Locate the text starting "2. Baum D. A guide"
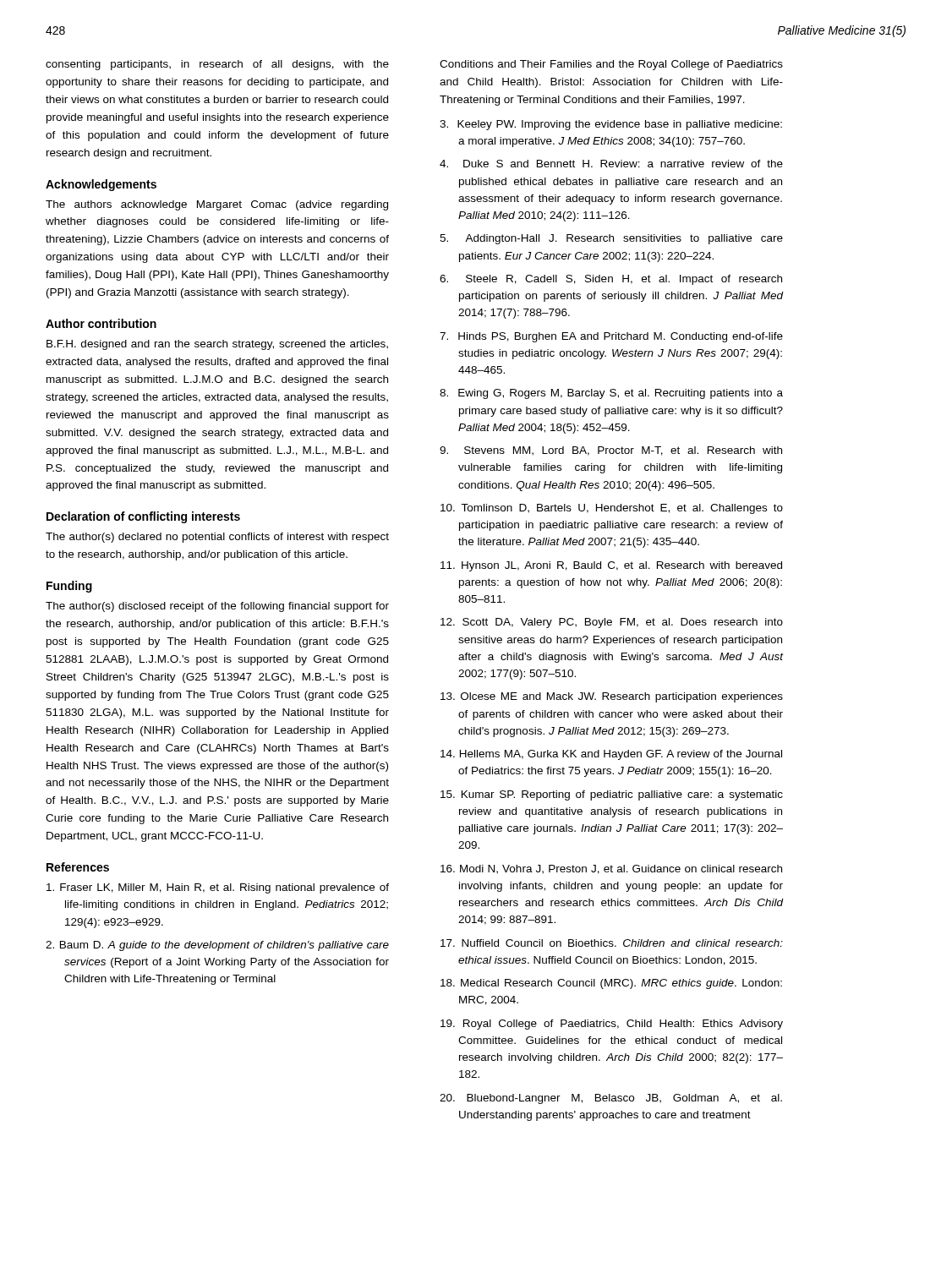The height and width of the screenshot is (1268, 952). coord(217,962)
